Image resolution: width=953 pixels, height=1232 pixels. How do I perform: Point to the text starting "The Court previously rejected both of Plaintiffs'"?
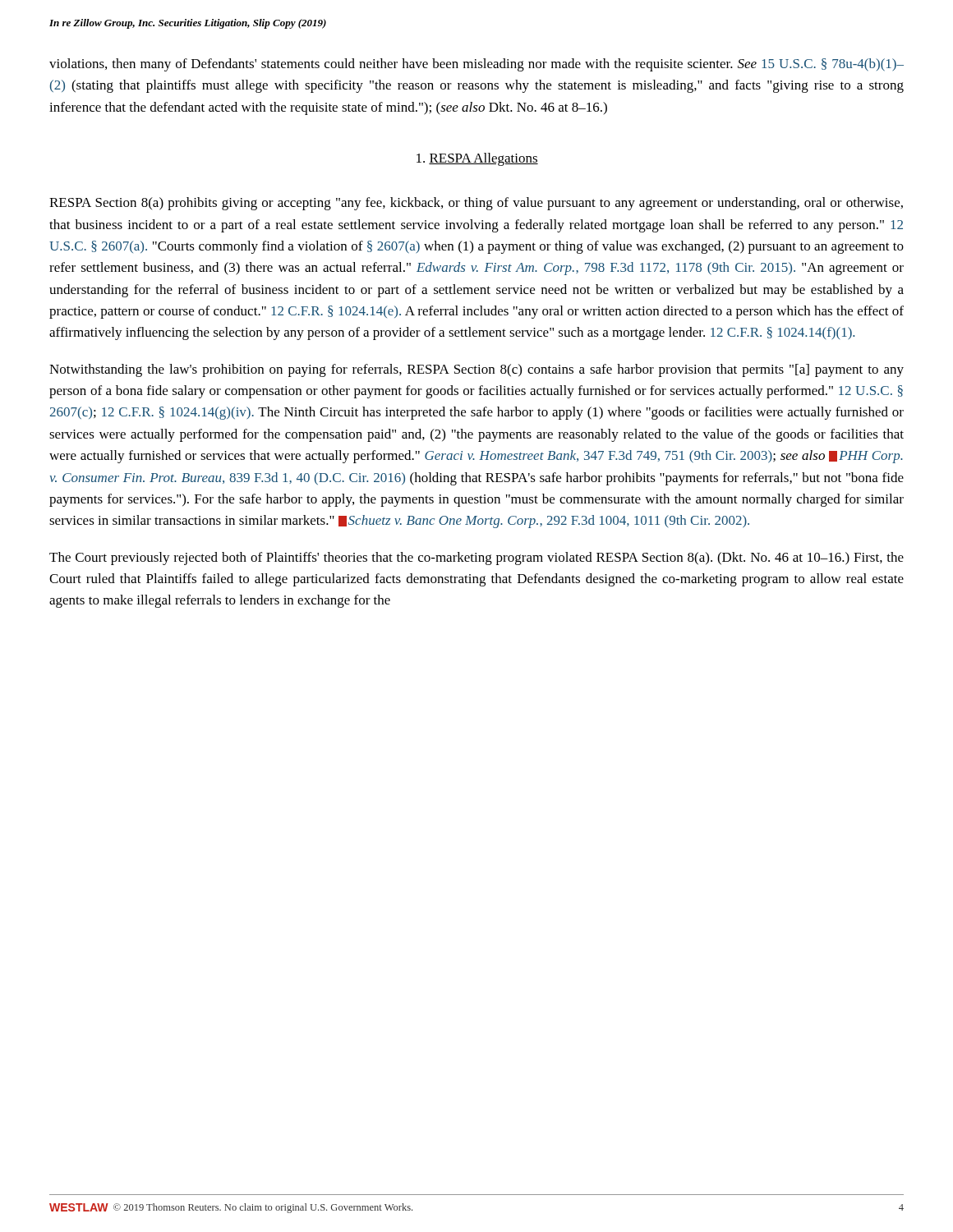[476, 579]
